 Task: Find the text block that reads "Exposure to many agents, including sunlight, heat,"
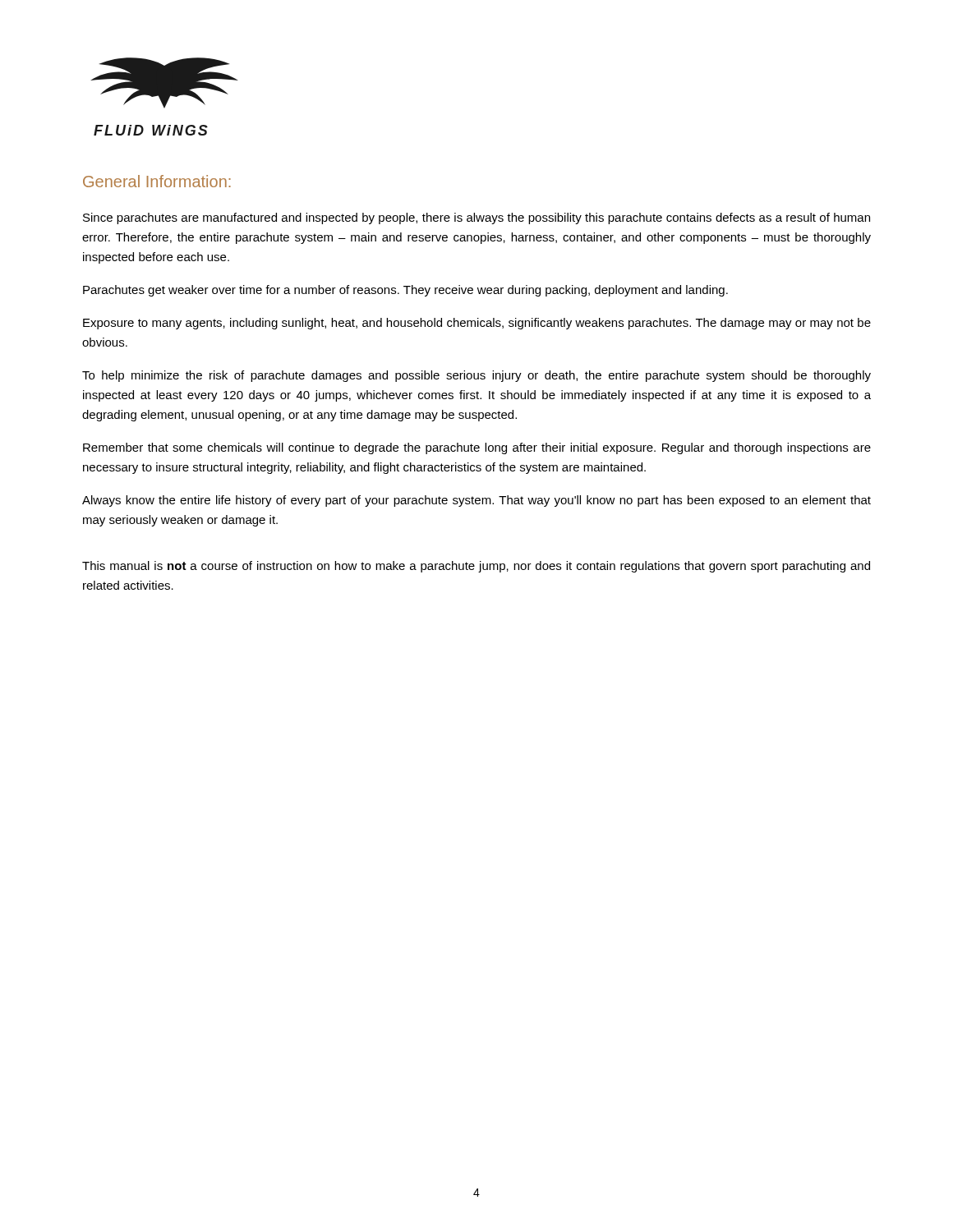point(476,332)
